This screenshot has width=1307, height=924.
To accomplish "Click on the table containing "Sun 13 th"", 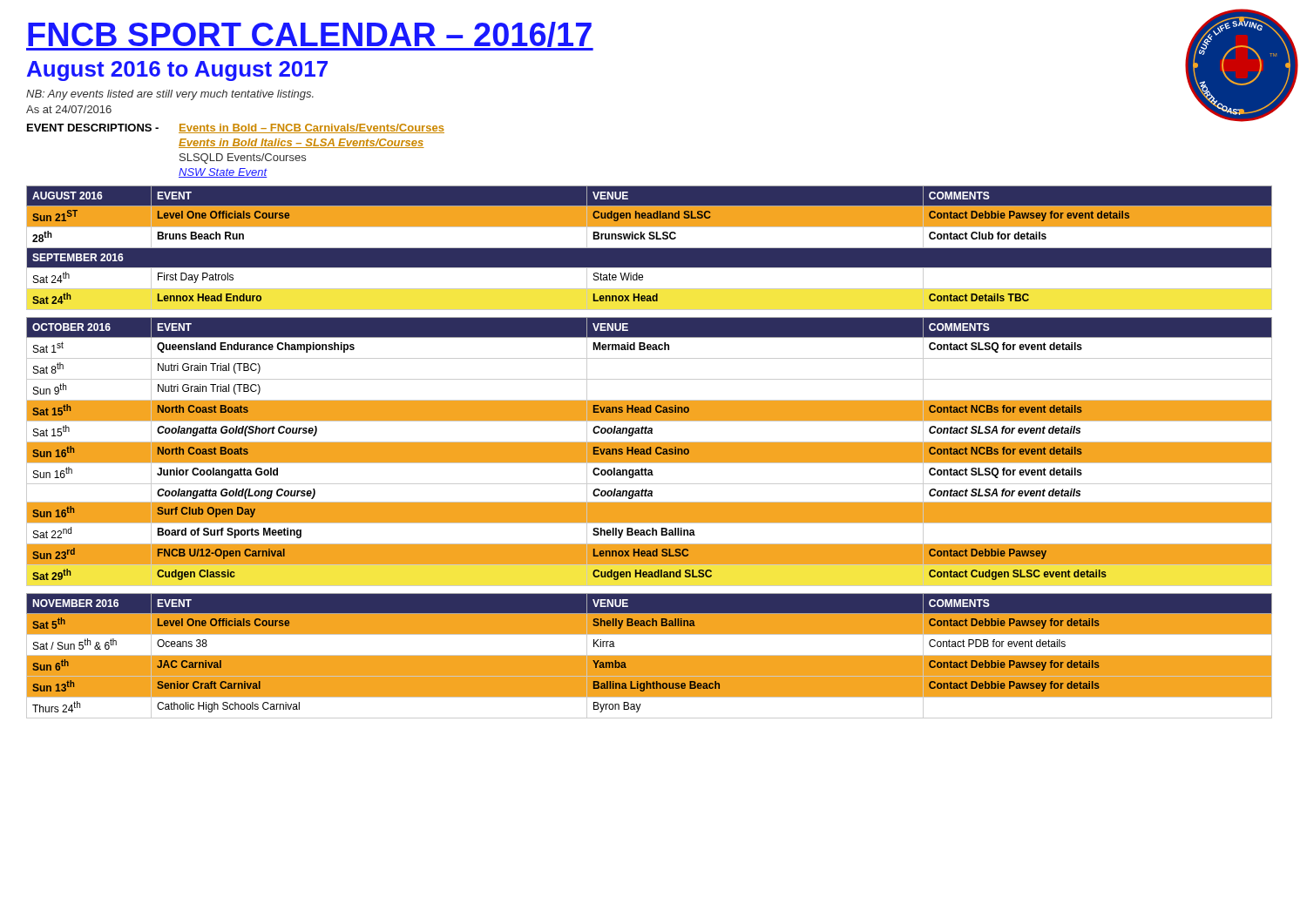I will [x=649, y=656].
